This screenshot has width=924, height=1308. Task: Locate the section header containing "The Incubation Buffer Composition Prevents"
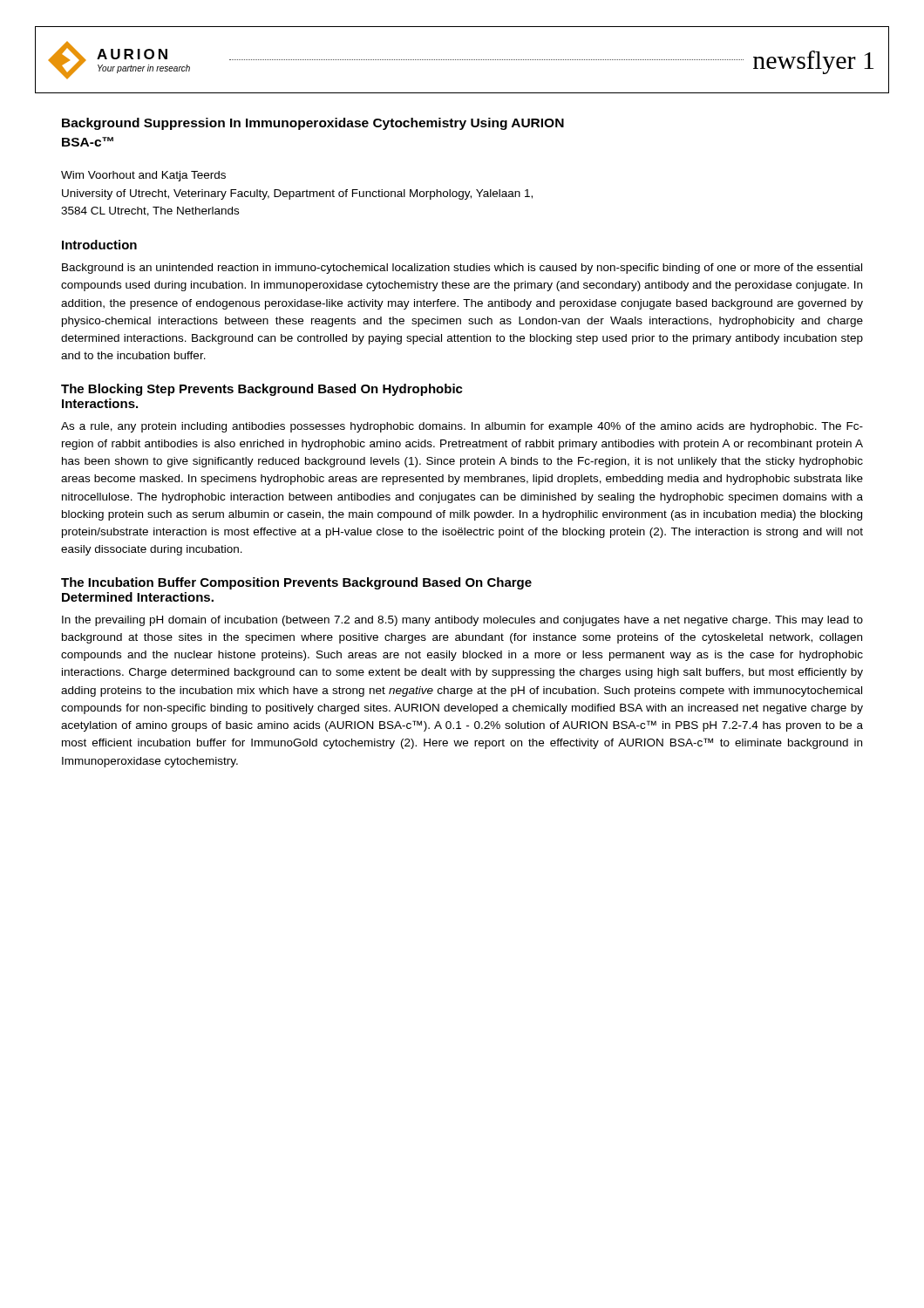pos(296,589)
